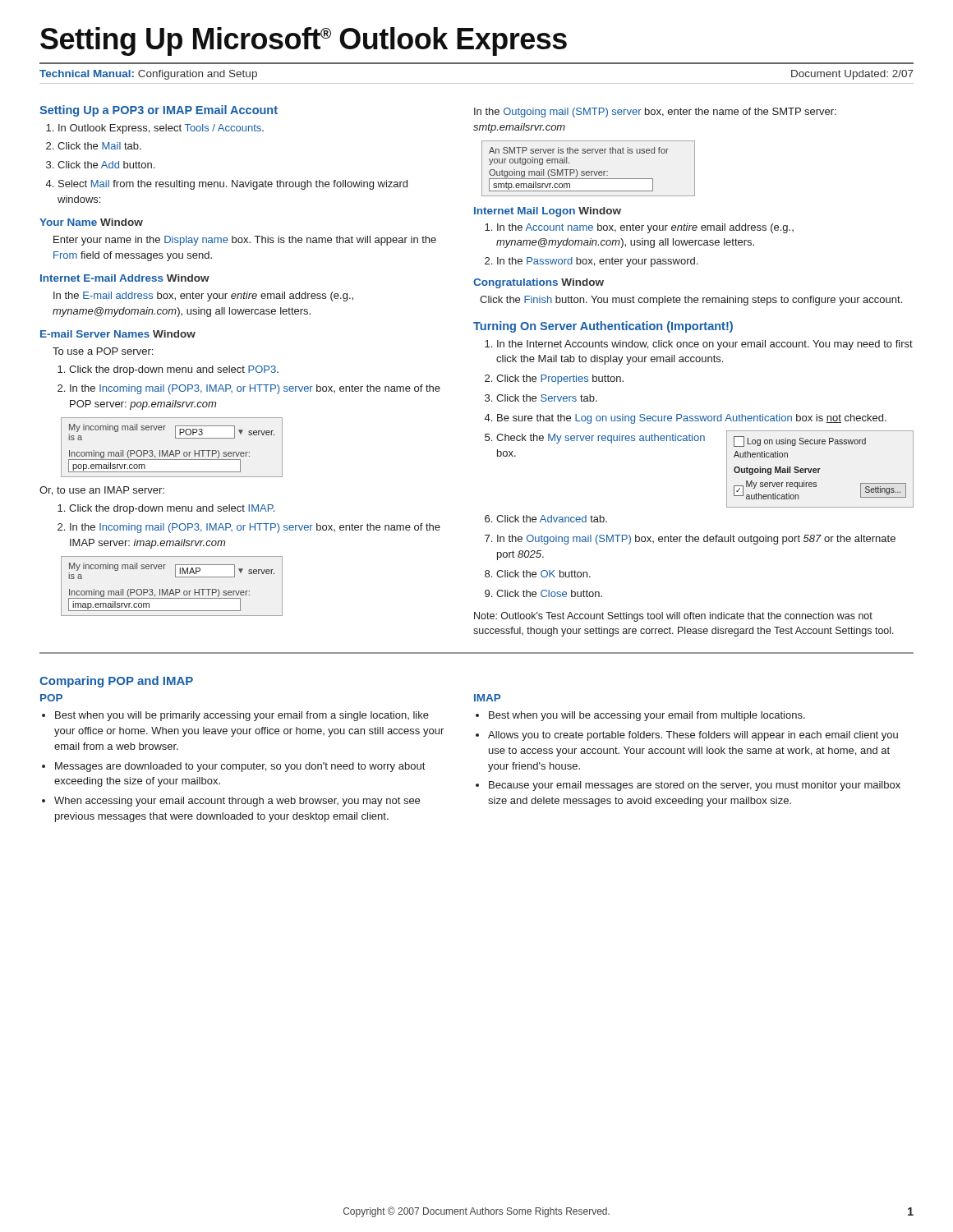Locate the block of text that opens with "Because your email"
Image resolution: width=953 pixels, height=1232 pixels.
tap(694, 793)
